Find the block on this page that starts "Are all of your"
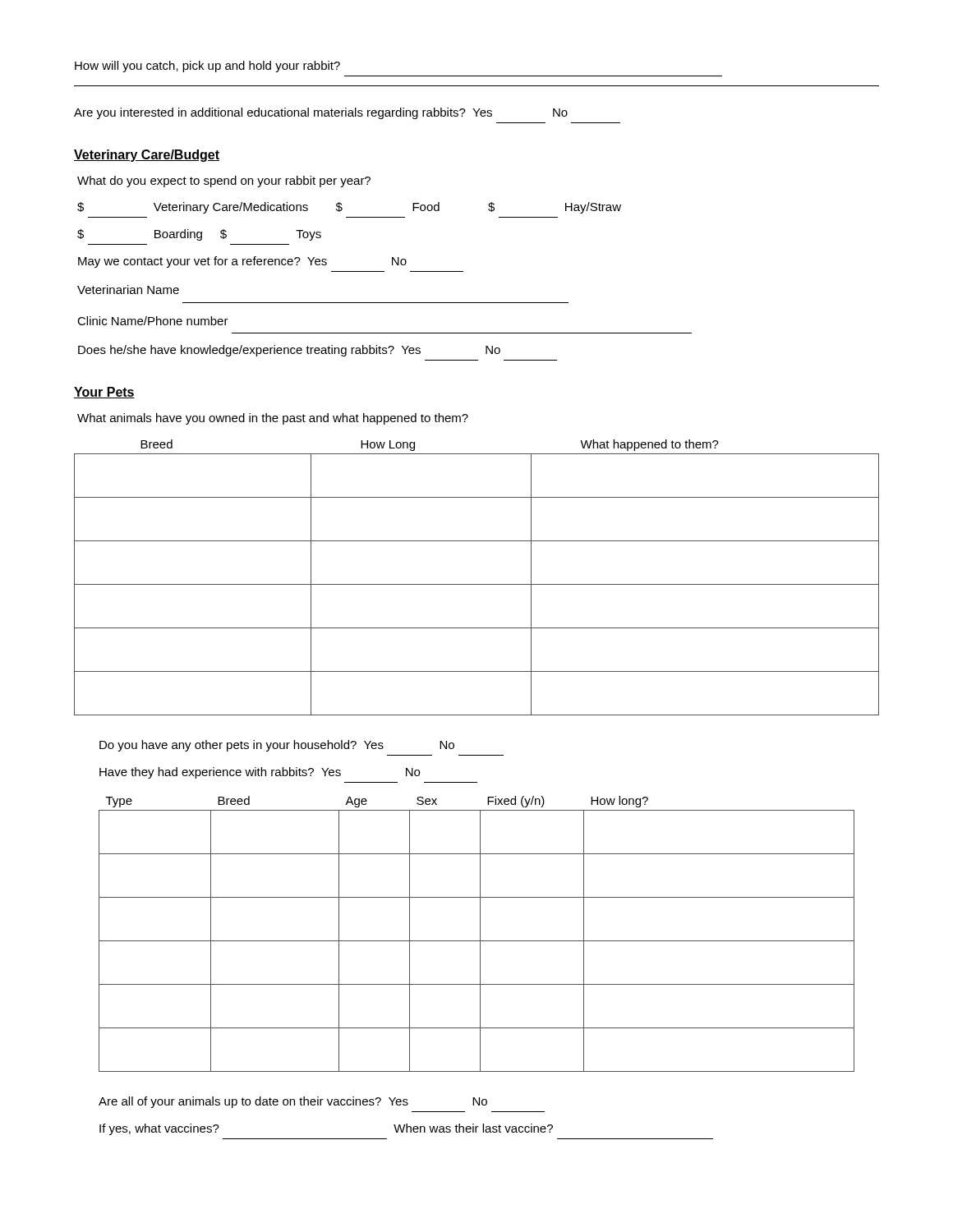Screen dimensions: 1232x953 [321, 1102]
